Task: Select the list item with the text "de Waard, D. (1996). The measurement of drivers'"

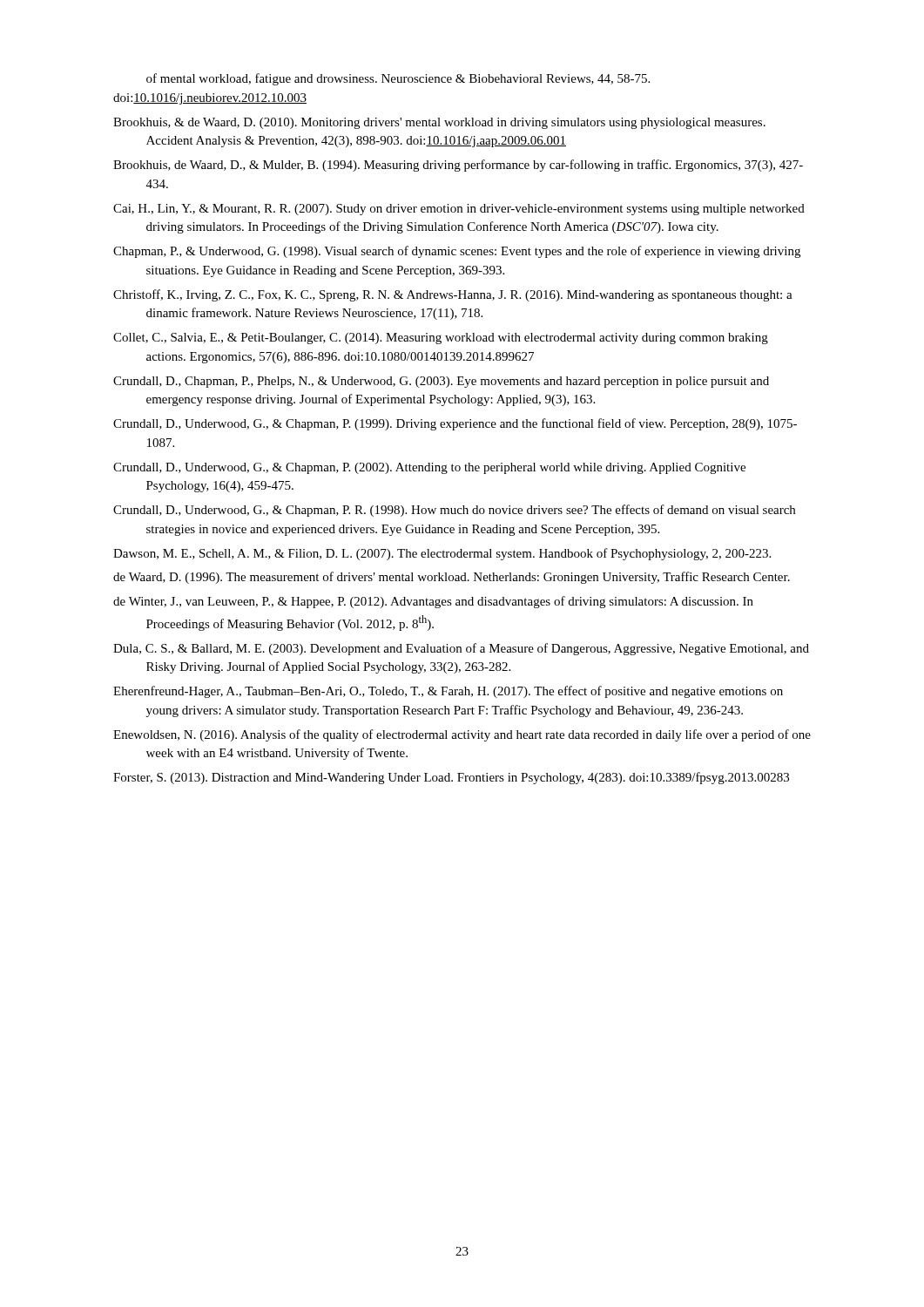Action: (x=452, y=577)
